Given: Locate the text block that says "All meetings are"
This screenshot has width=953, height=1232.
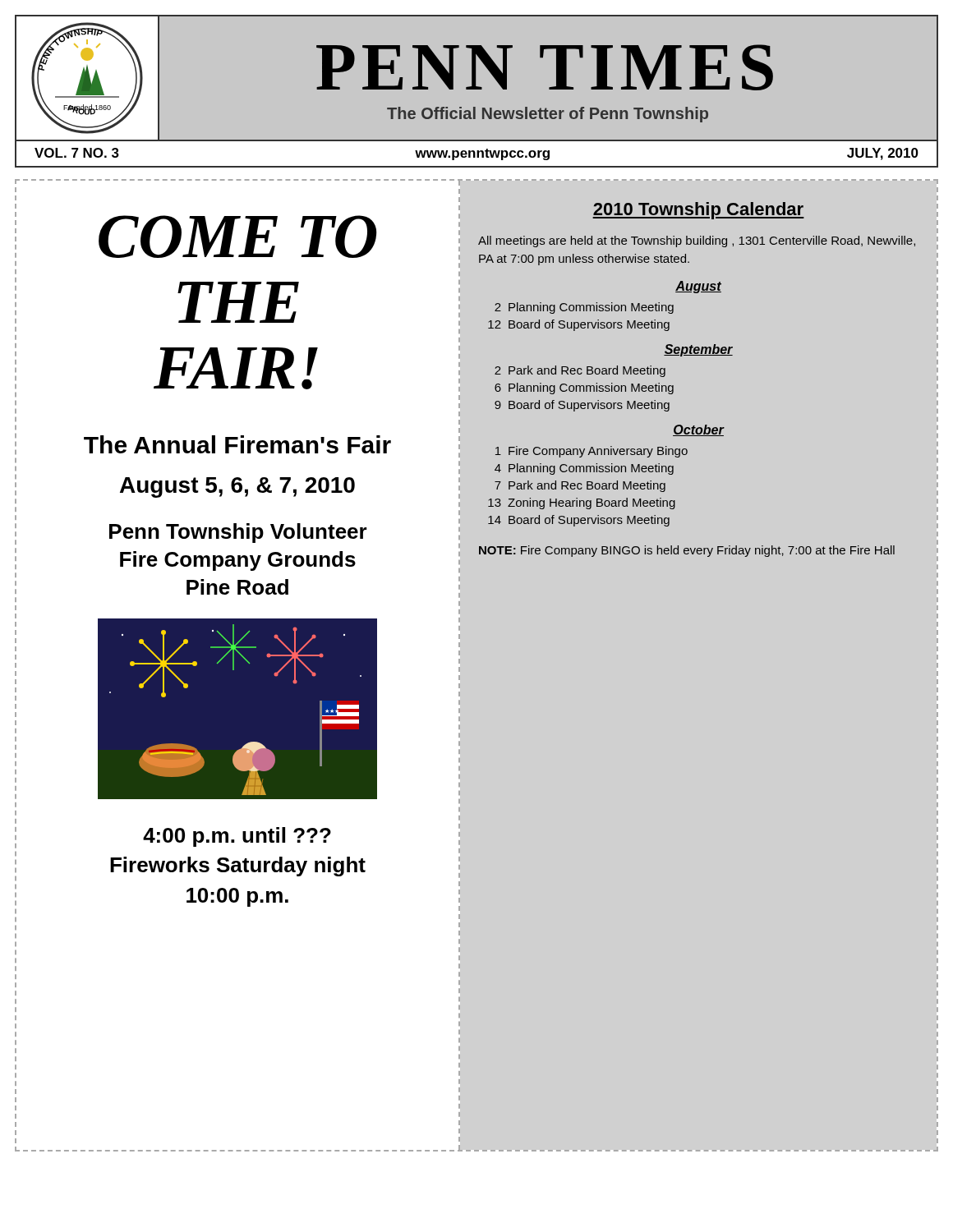Looking at the screenshot, I should pos(698,249).
